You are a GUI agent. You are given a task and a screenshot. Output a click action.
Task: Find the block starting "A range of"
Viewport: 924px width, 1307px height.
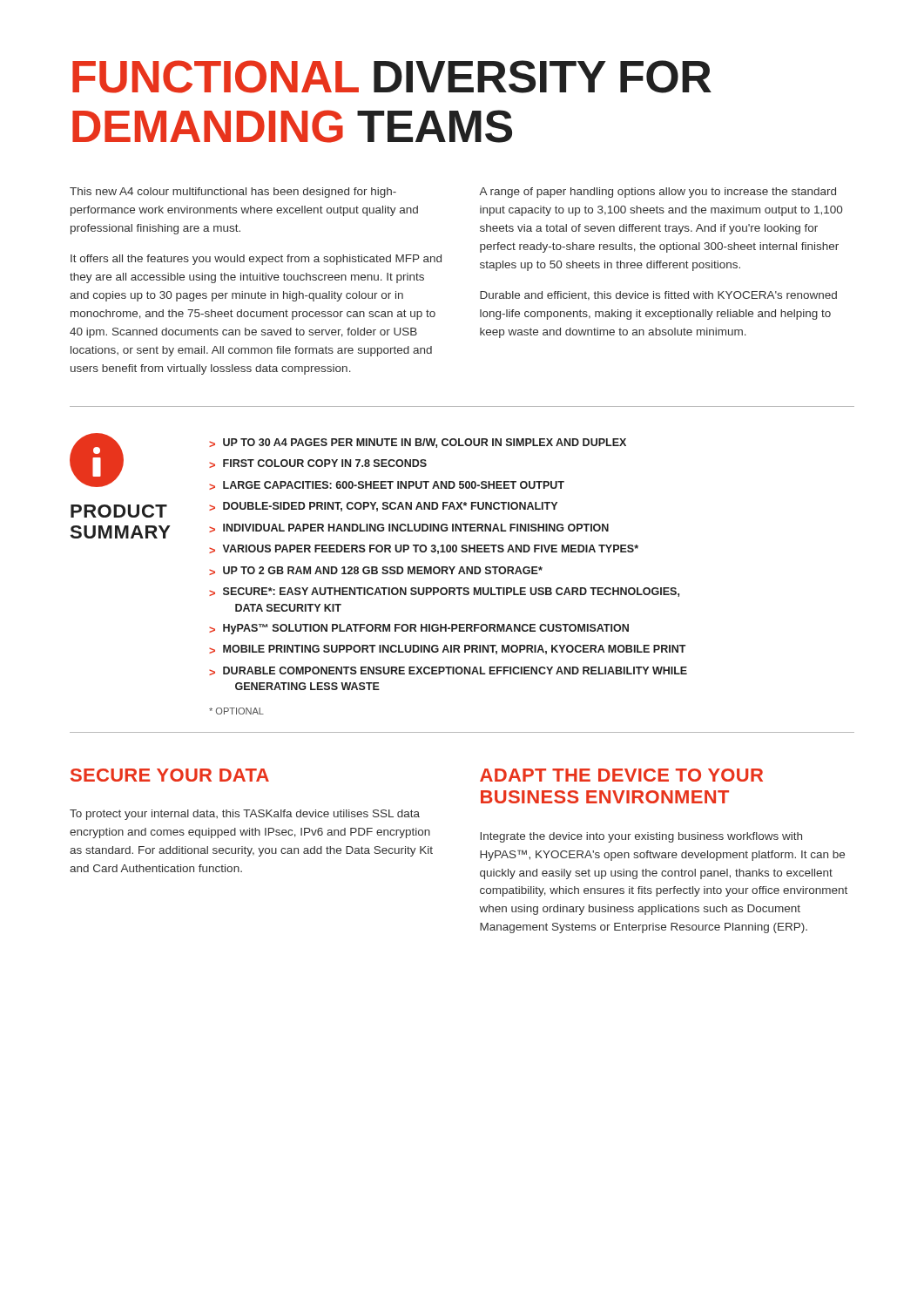(667, 262)
